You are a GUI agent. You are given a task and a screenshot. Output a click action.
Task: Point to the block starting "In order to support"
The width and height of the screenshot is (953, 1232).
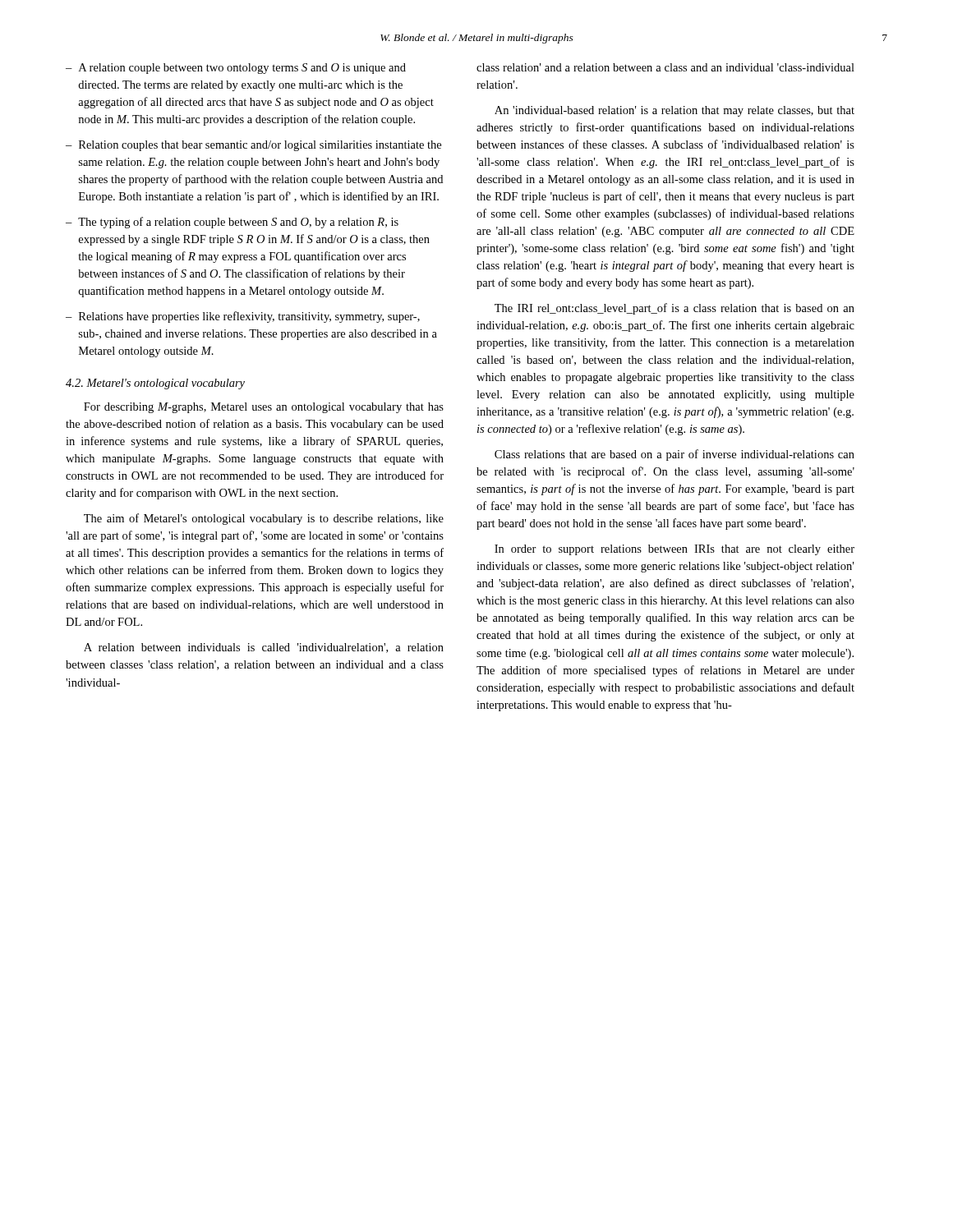click(665, 627)
